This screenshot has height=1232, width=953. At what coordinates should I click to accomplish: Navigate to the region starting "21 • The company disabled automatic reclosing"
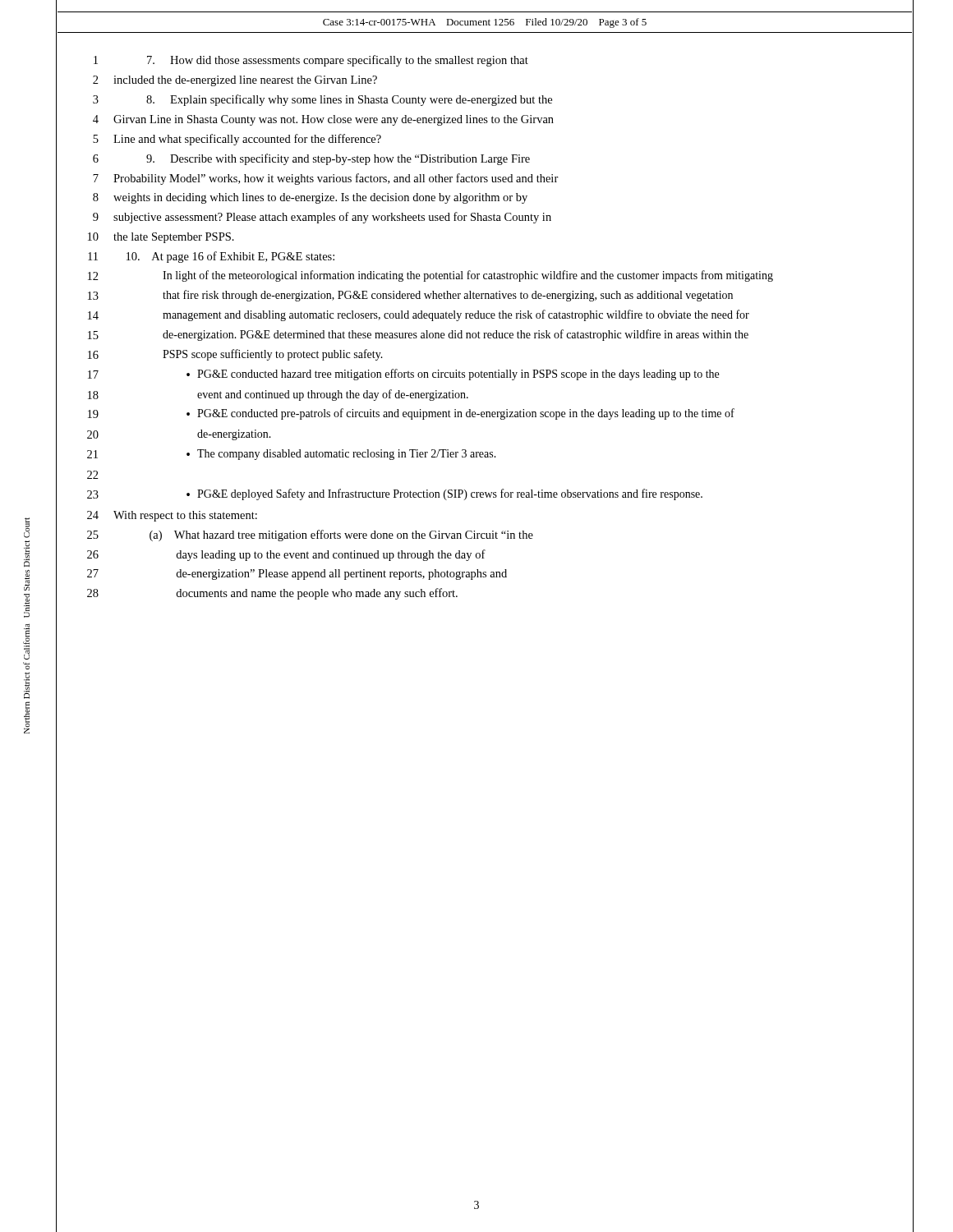485,465
